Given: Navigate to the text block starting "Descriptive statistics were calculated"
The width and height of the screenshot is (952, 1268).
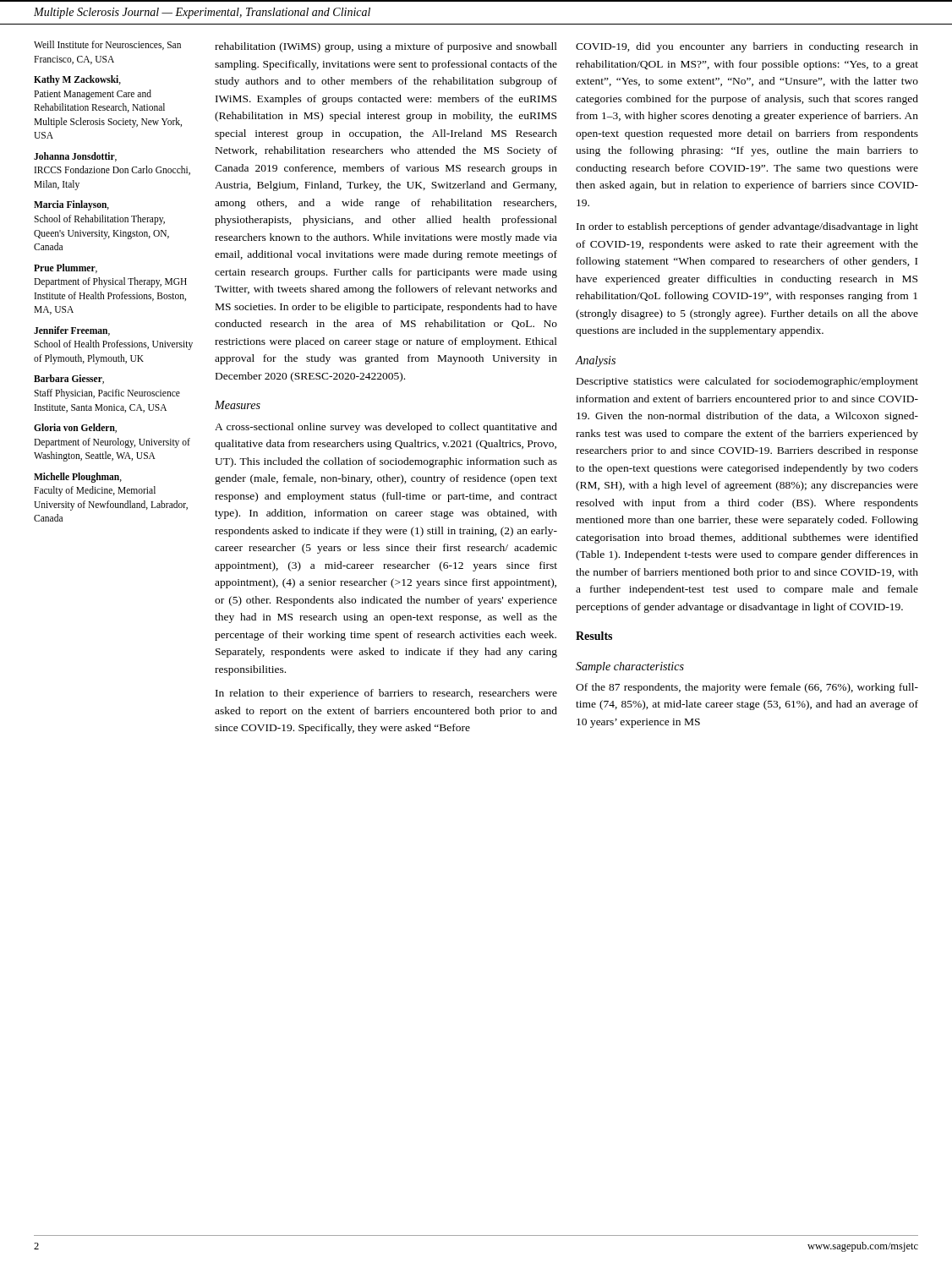Looking at the screenshot, I should (x=747, y=494).
